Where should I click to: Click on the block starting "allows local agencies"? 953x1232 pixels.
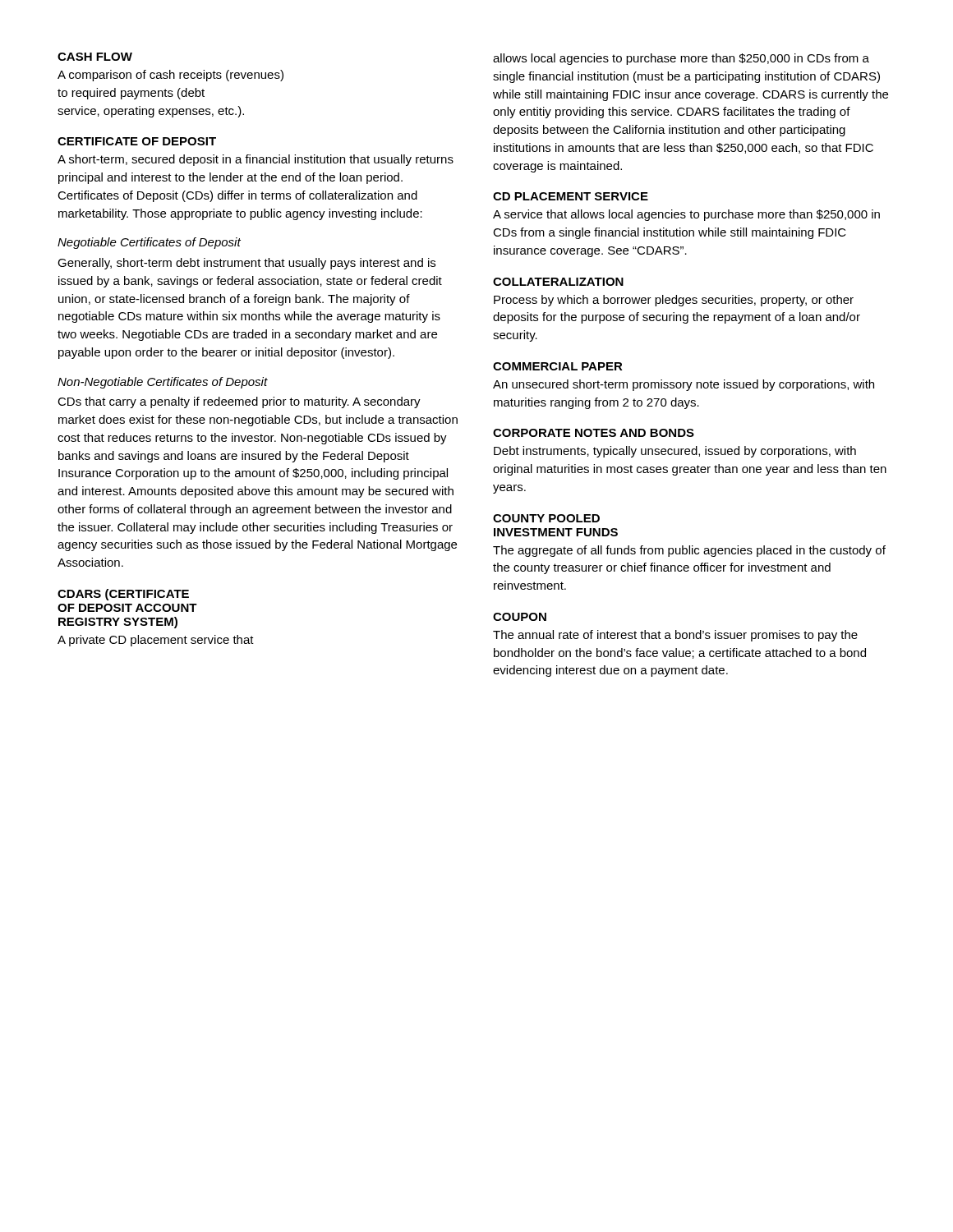(691, 111)
